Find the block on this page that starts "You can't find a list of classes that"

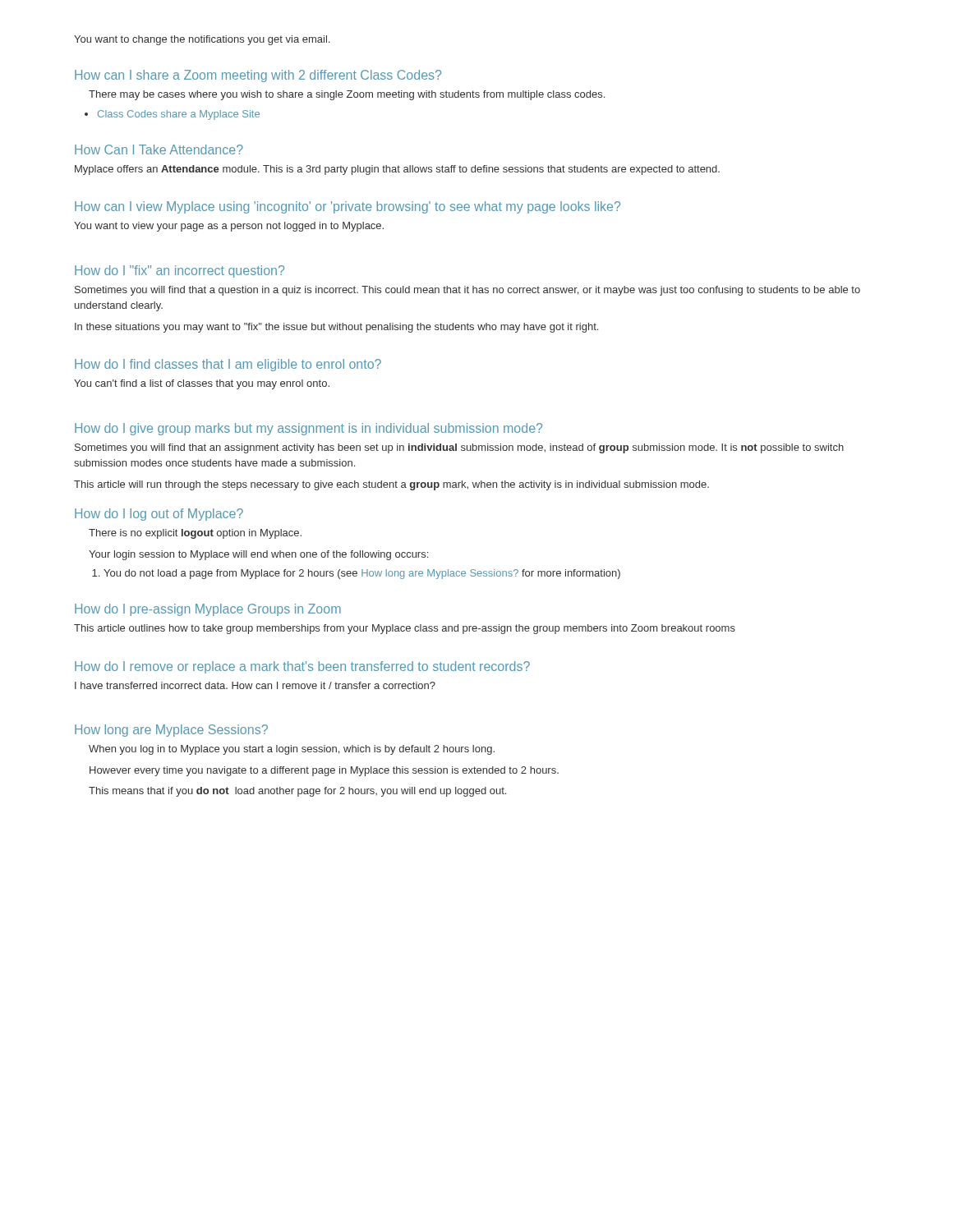click(x=202, y=383)
